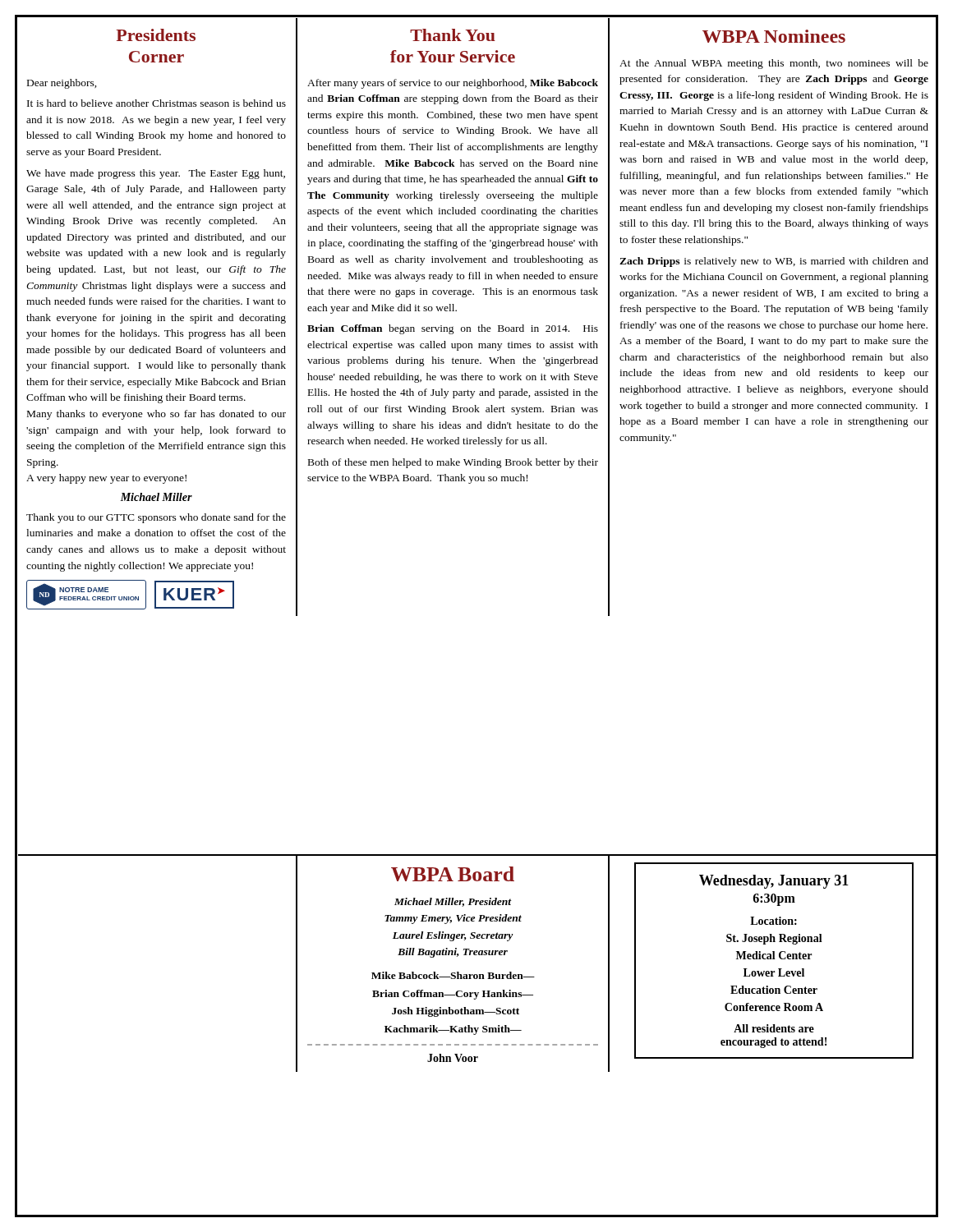Select the text starting "Michael Miller, President Tammy Emery, Vice"
953x1232 pixels.
click(x=453, y=926)
